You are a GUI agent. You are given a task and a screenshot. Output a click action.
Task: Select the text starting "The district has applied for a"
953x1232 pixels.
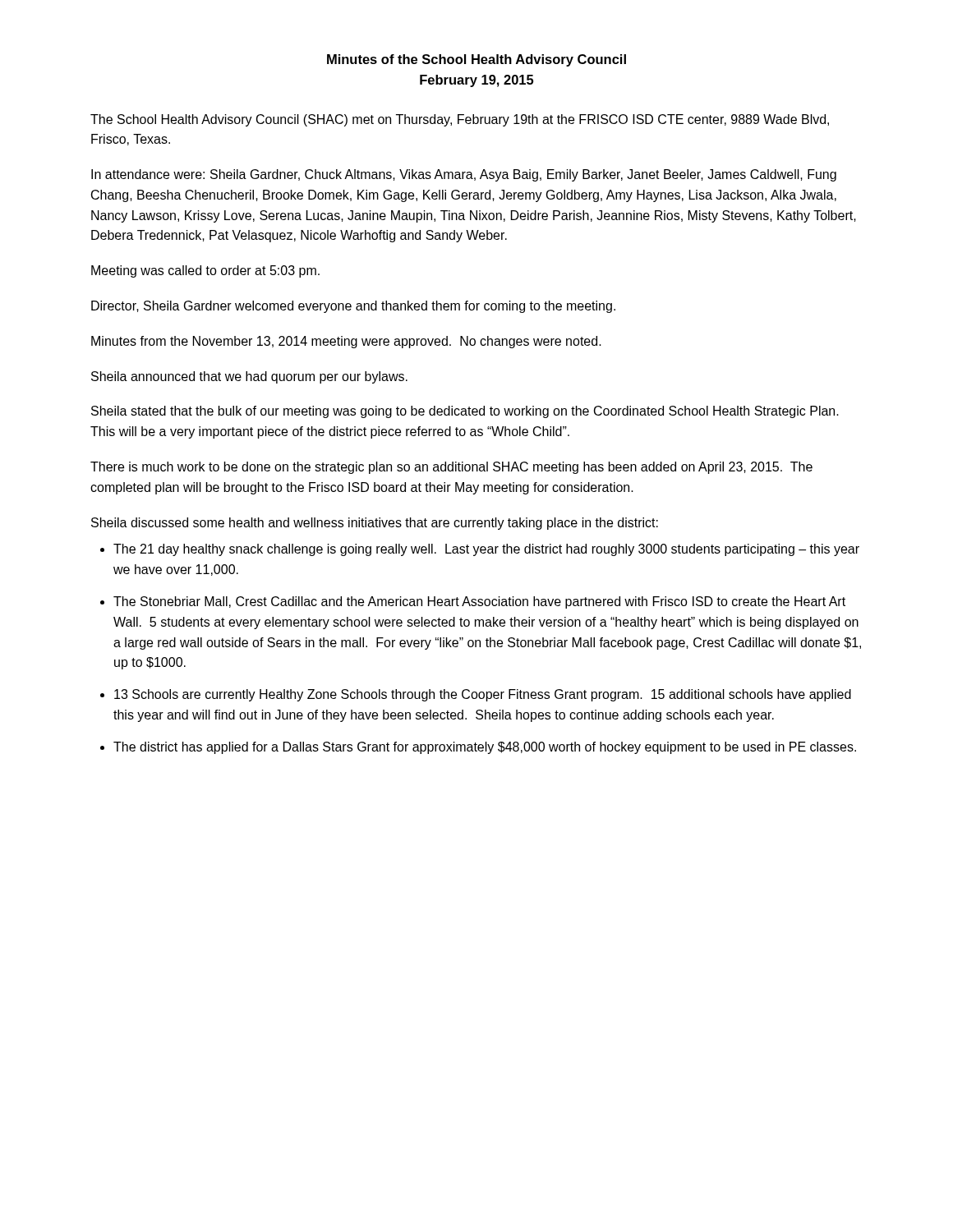(x=485, y=747)
